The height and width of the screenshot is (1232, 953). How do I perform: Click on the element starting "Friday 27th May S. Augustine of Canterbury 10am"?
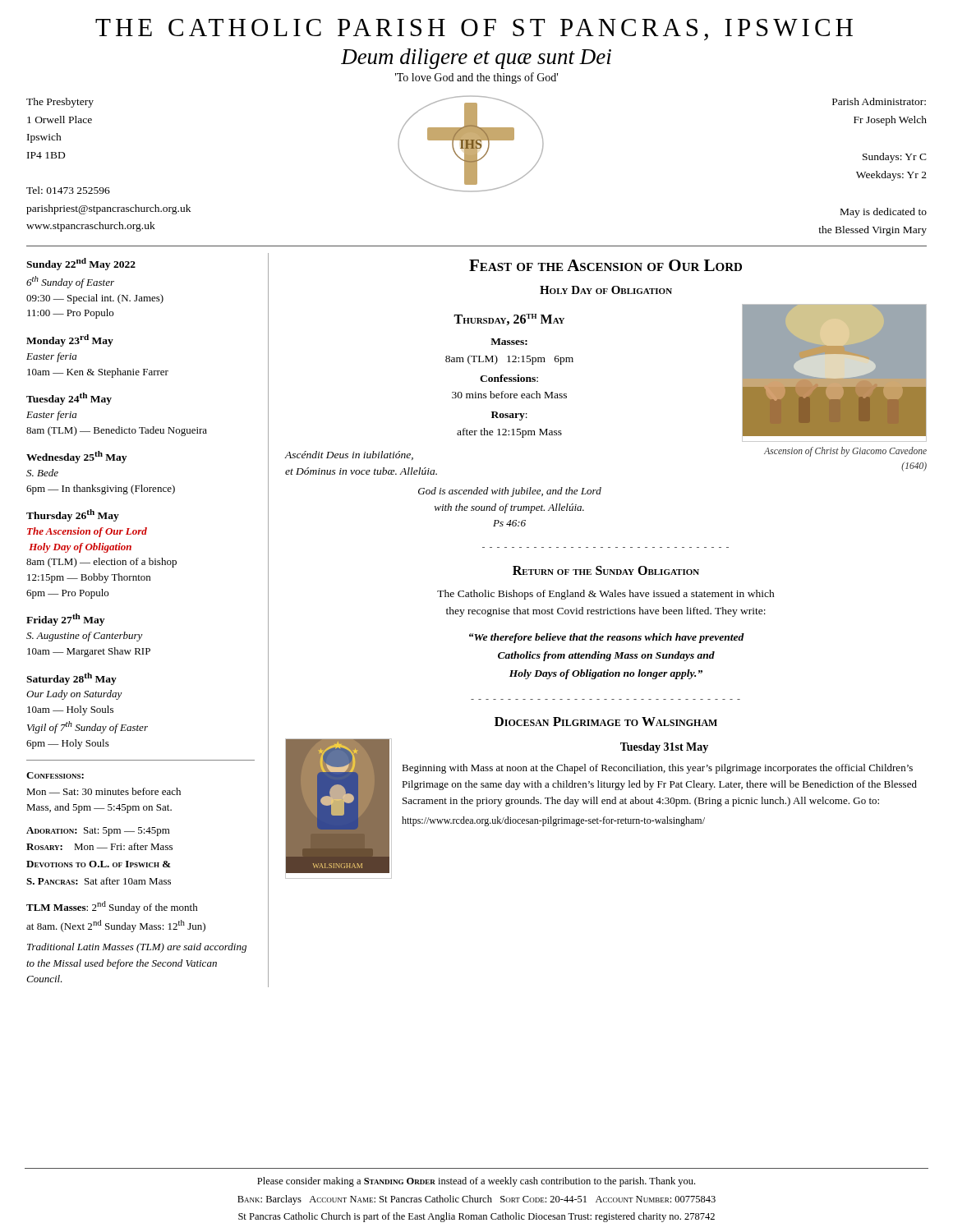pos(88,634)
